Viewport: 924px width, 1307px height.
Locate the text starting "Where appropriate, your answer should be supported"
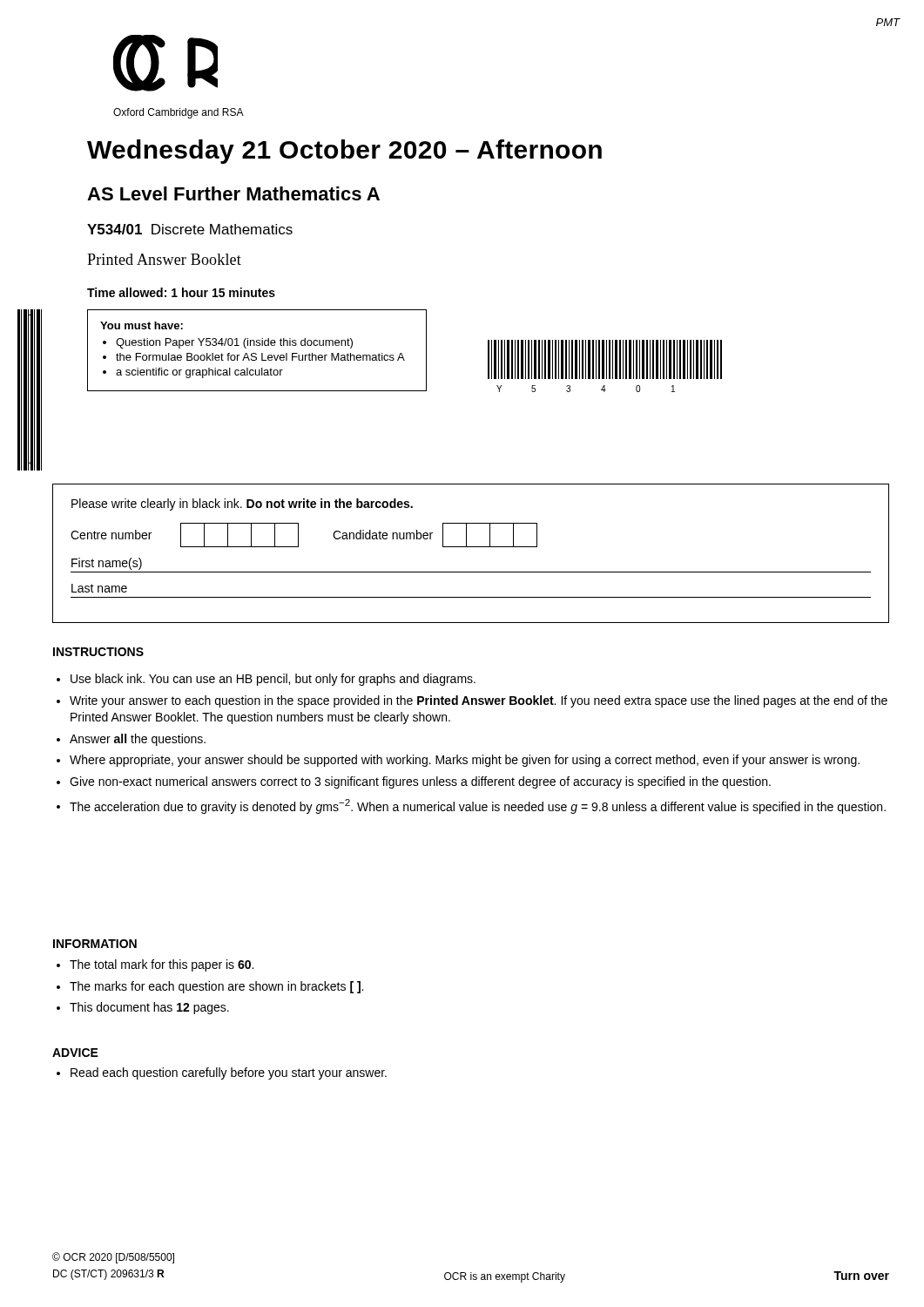tap(465, 760)
